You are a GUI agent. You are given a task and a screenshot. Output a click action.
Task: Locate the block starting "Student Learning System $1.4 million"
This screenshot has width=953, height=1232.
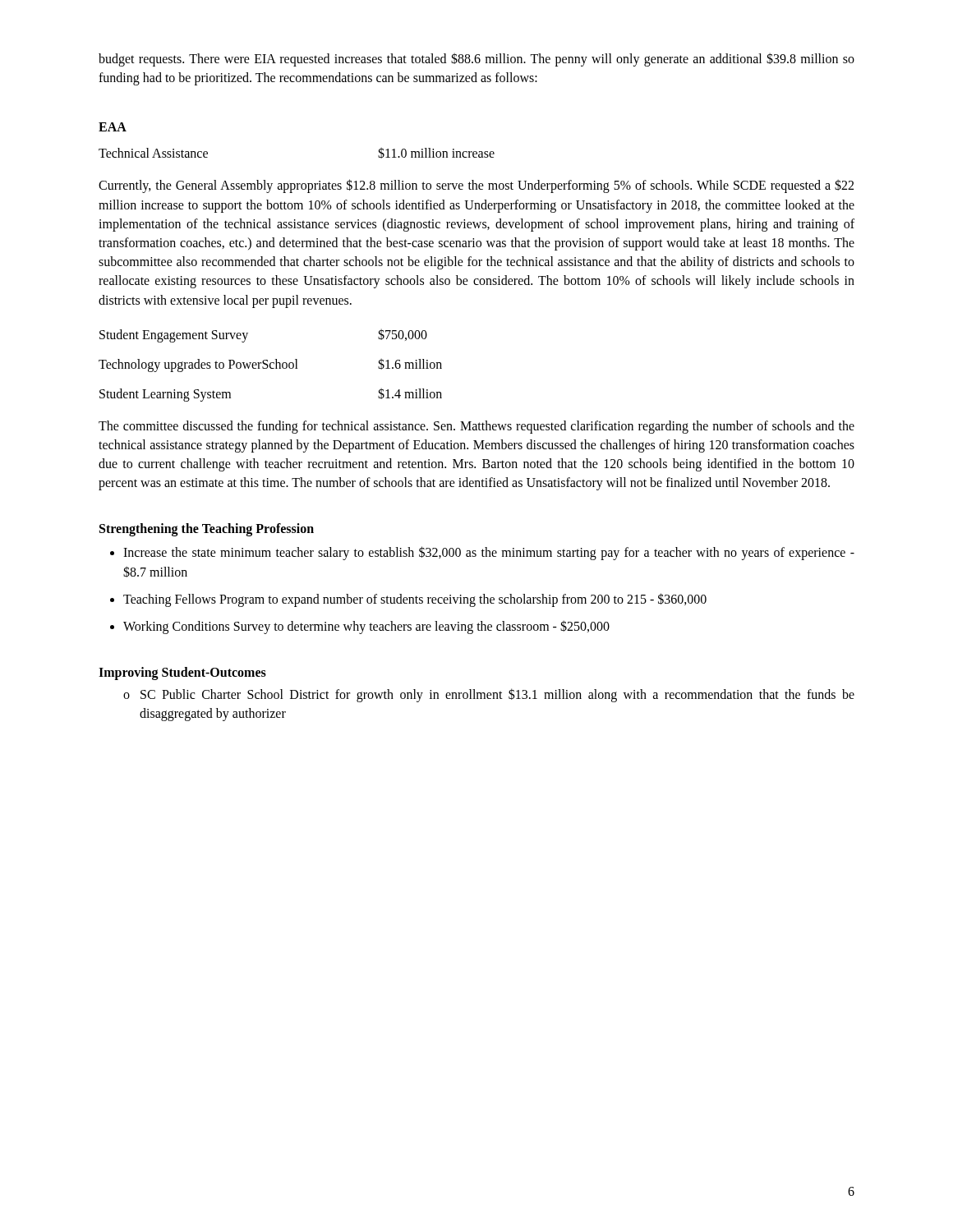click(167, 395)
